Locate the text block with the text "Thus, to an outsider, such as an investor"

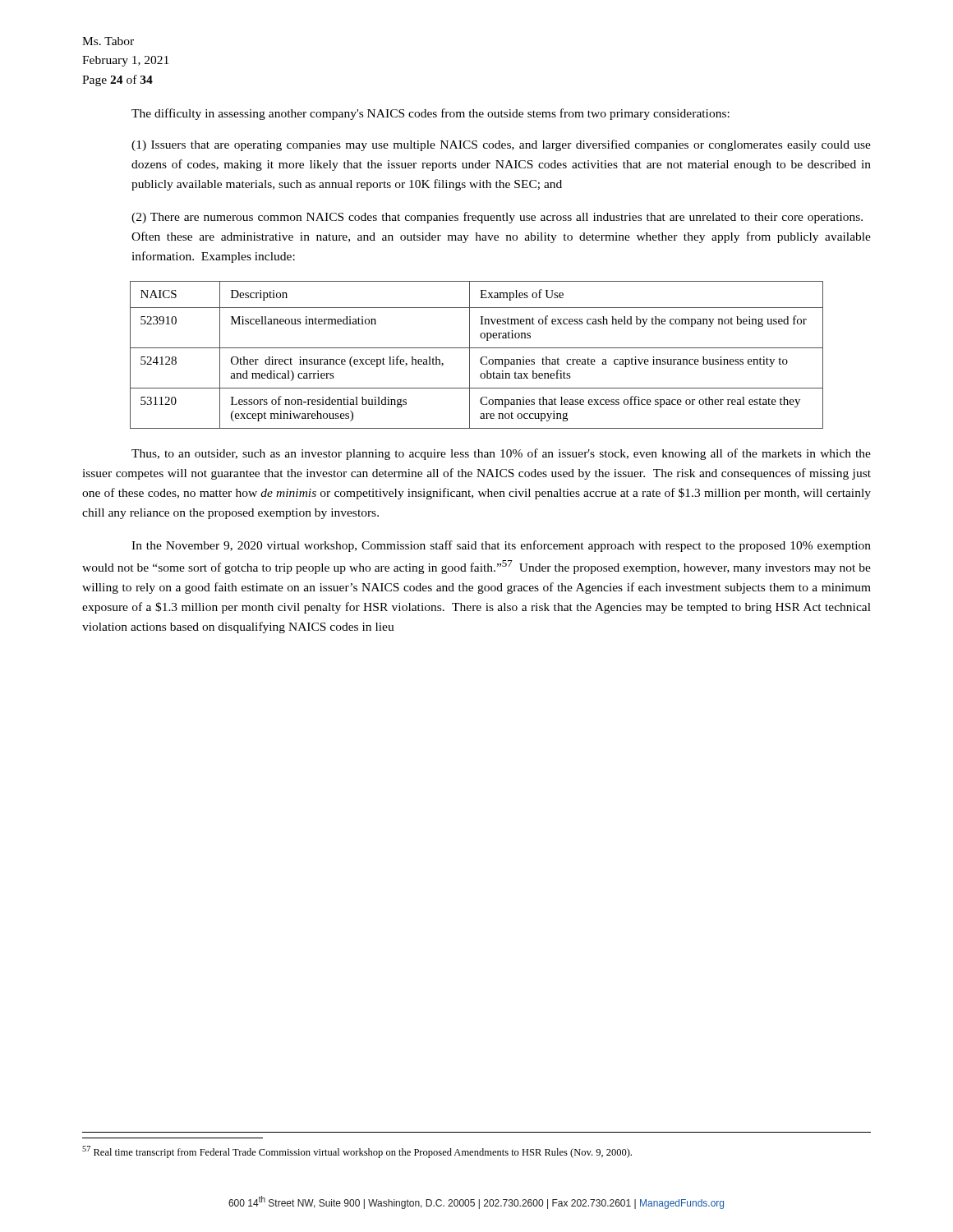coord(476,482)
